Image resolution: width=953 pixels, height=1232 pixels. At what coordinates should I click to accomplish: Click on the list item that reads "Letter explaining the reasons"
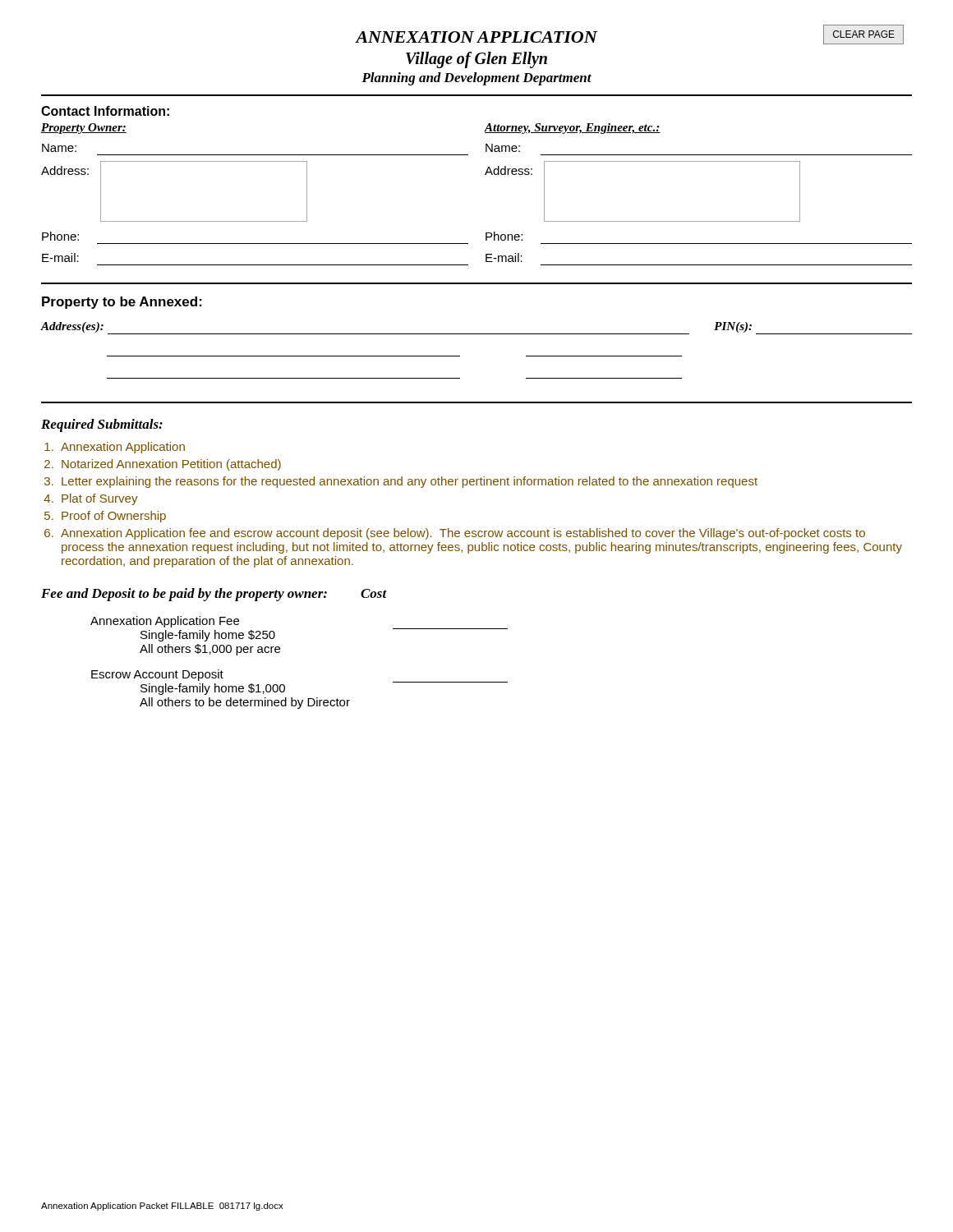coord(409,481)
